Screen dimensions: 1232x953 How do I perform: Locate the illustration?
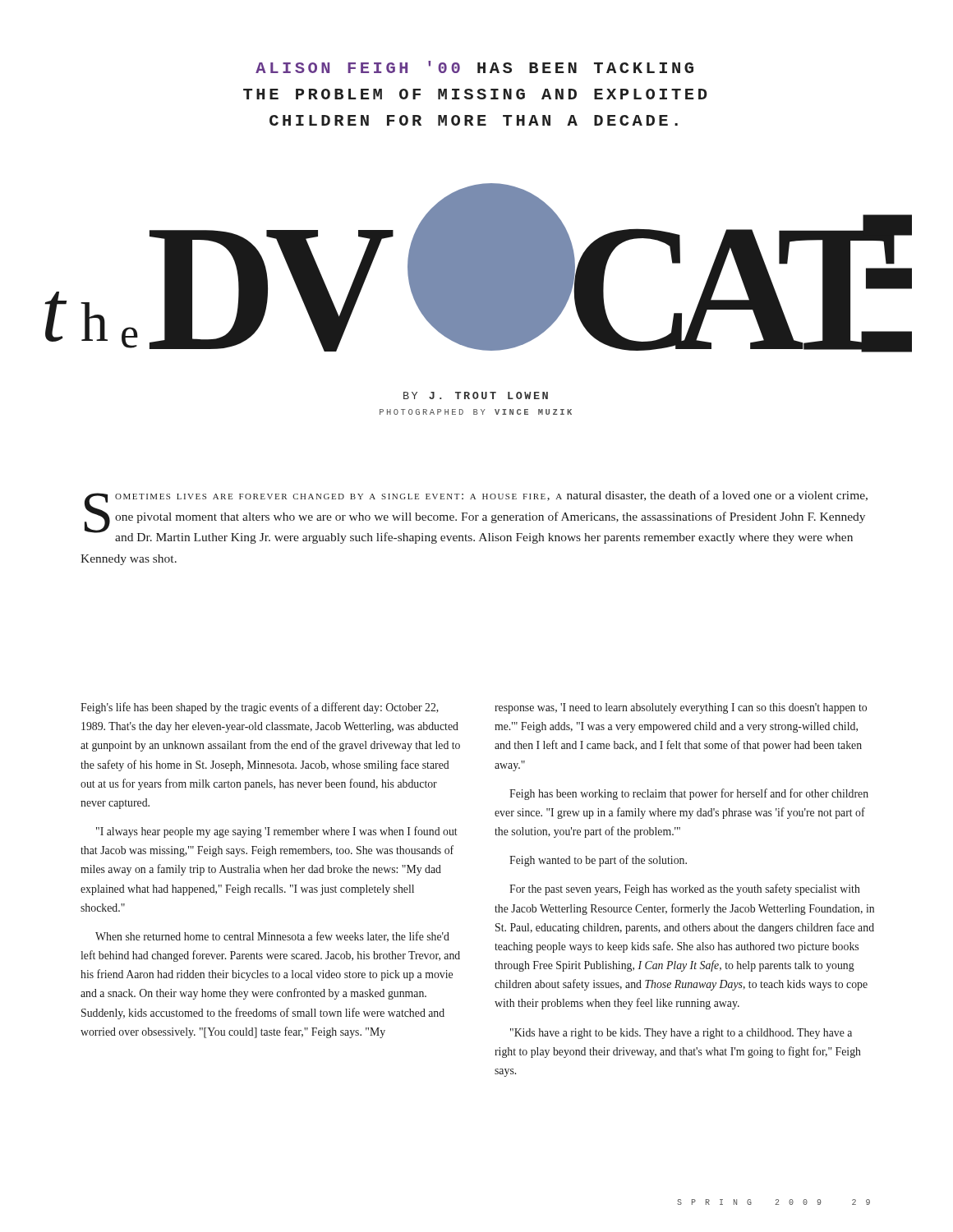476,271
